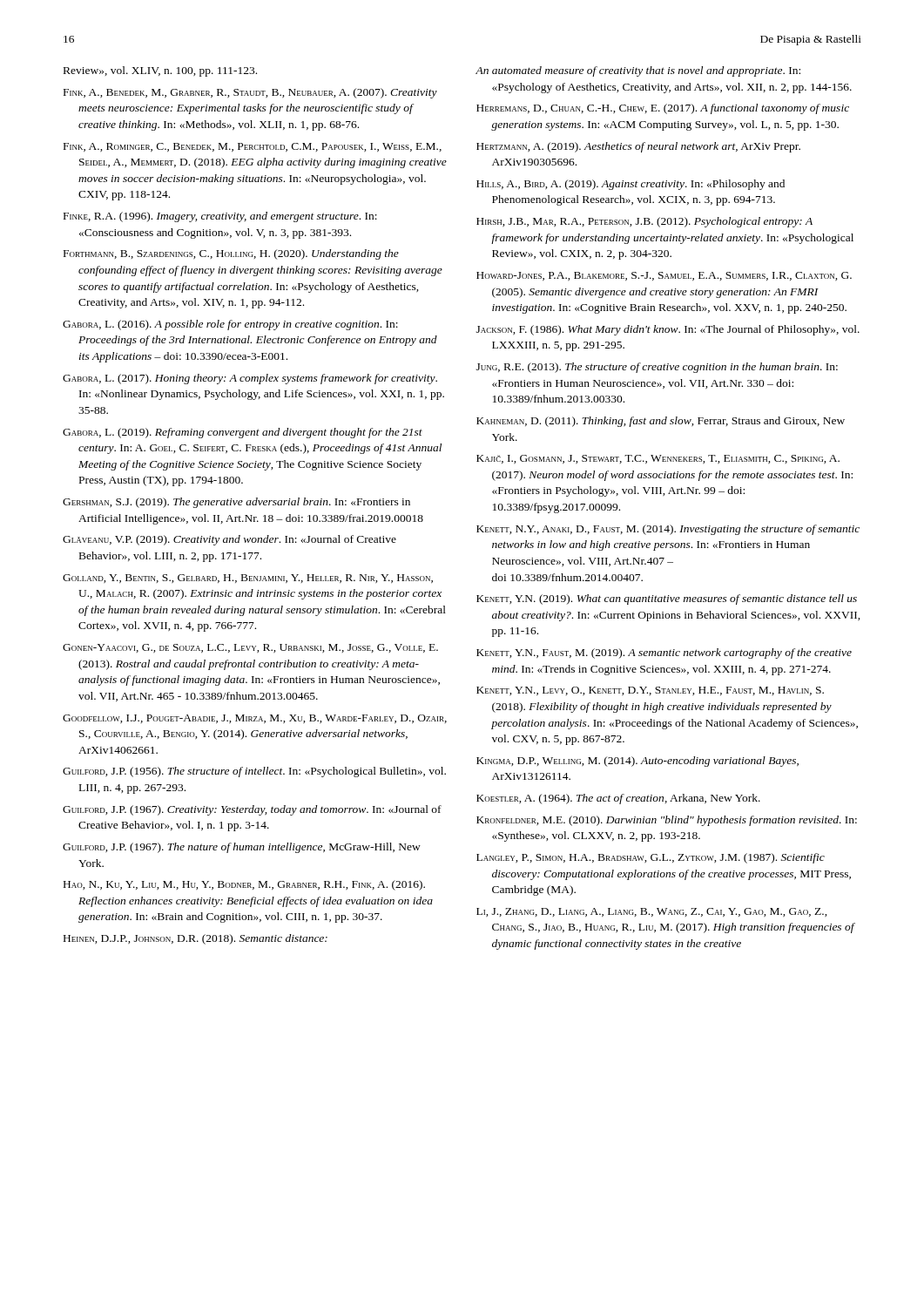Image resolution: width=924 pixels, height=1307 pixels.
Task: Navigate to the element starting "Hirsh, J.B., Mar,"
Action: click(x=665, y=237)
